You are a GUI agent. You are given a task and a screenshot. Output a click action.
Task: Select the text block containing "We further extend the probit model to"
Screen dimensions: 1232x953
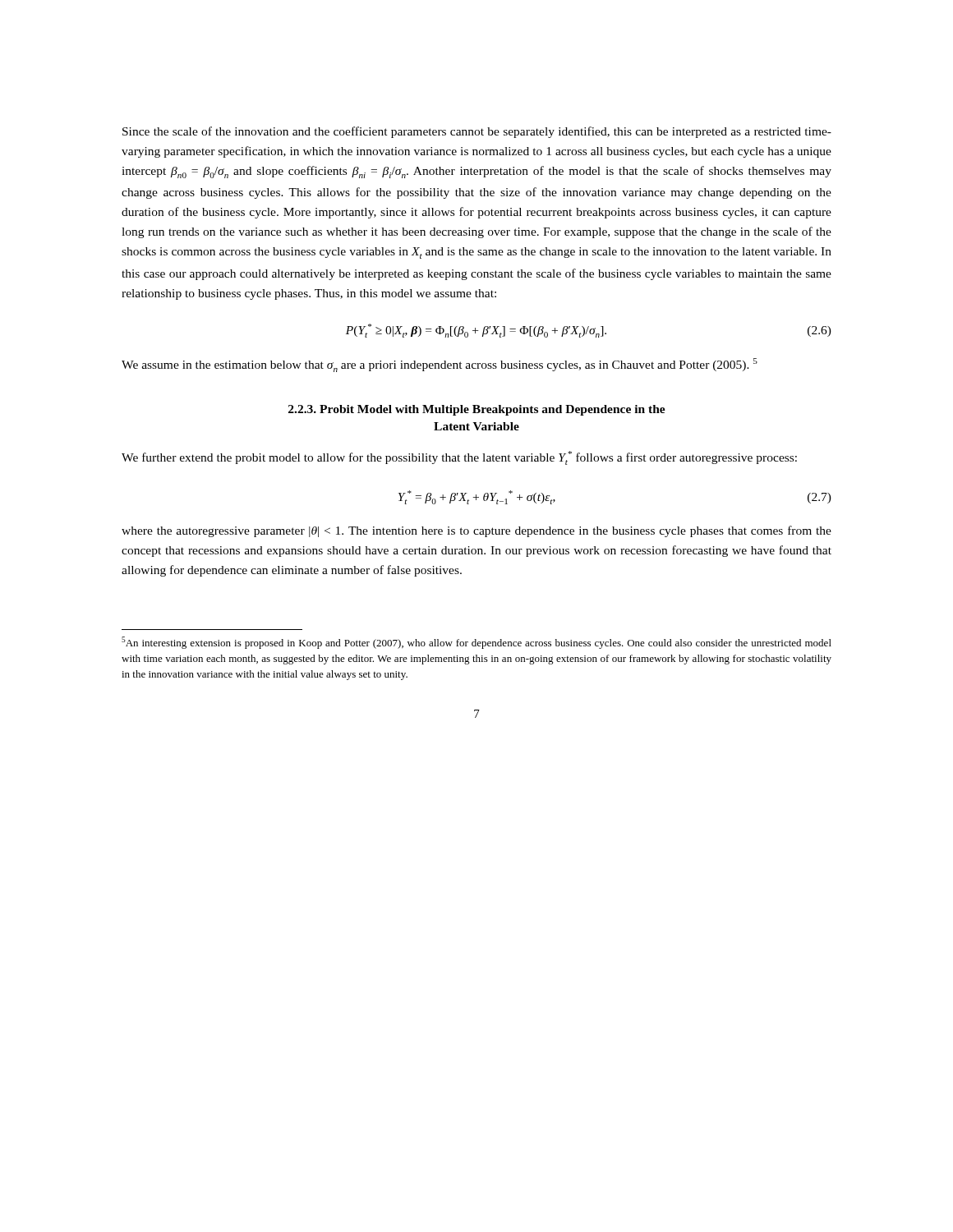[460, 458]
